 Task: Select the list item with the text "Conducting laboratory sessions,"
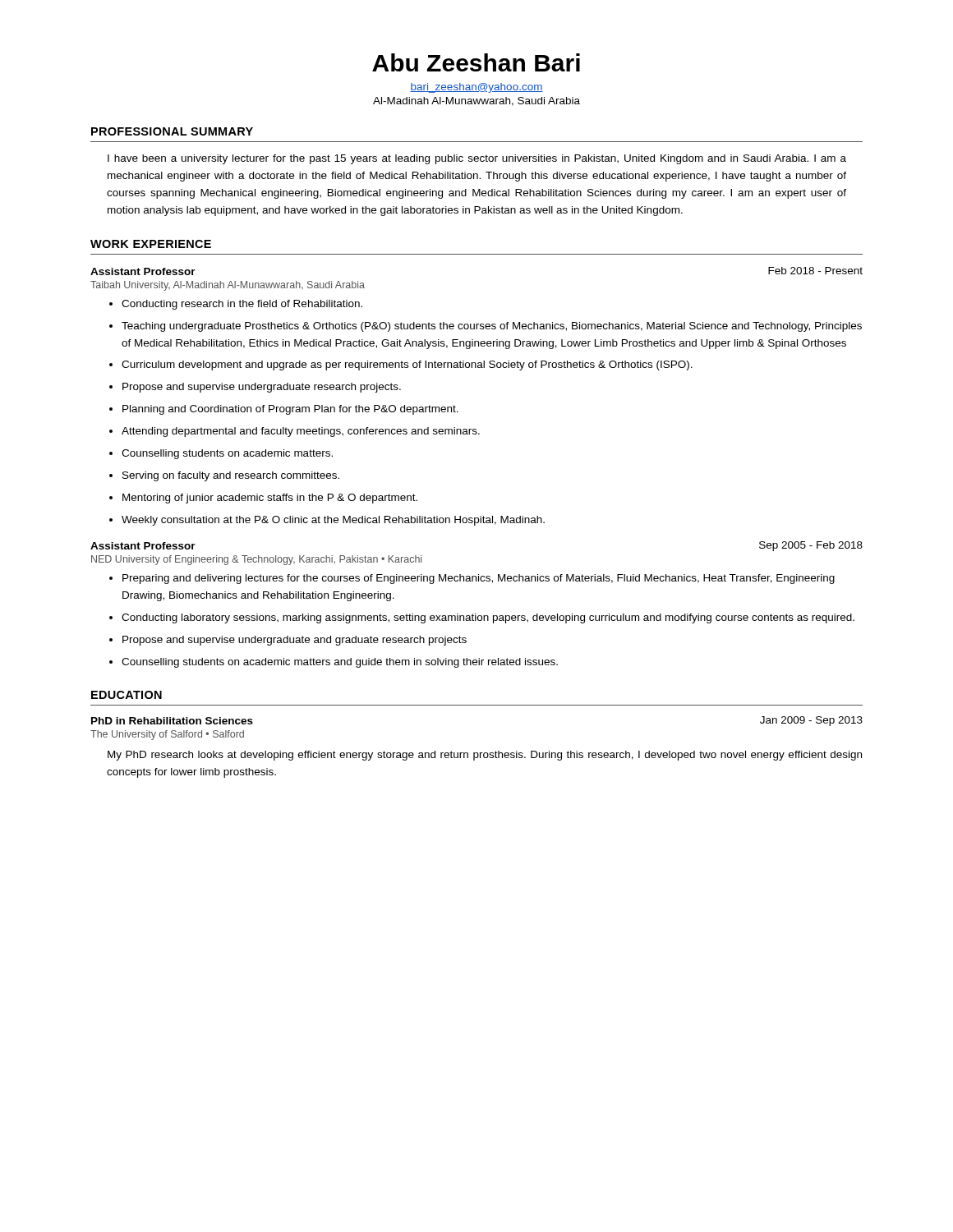click(476, 618)
